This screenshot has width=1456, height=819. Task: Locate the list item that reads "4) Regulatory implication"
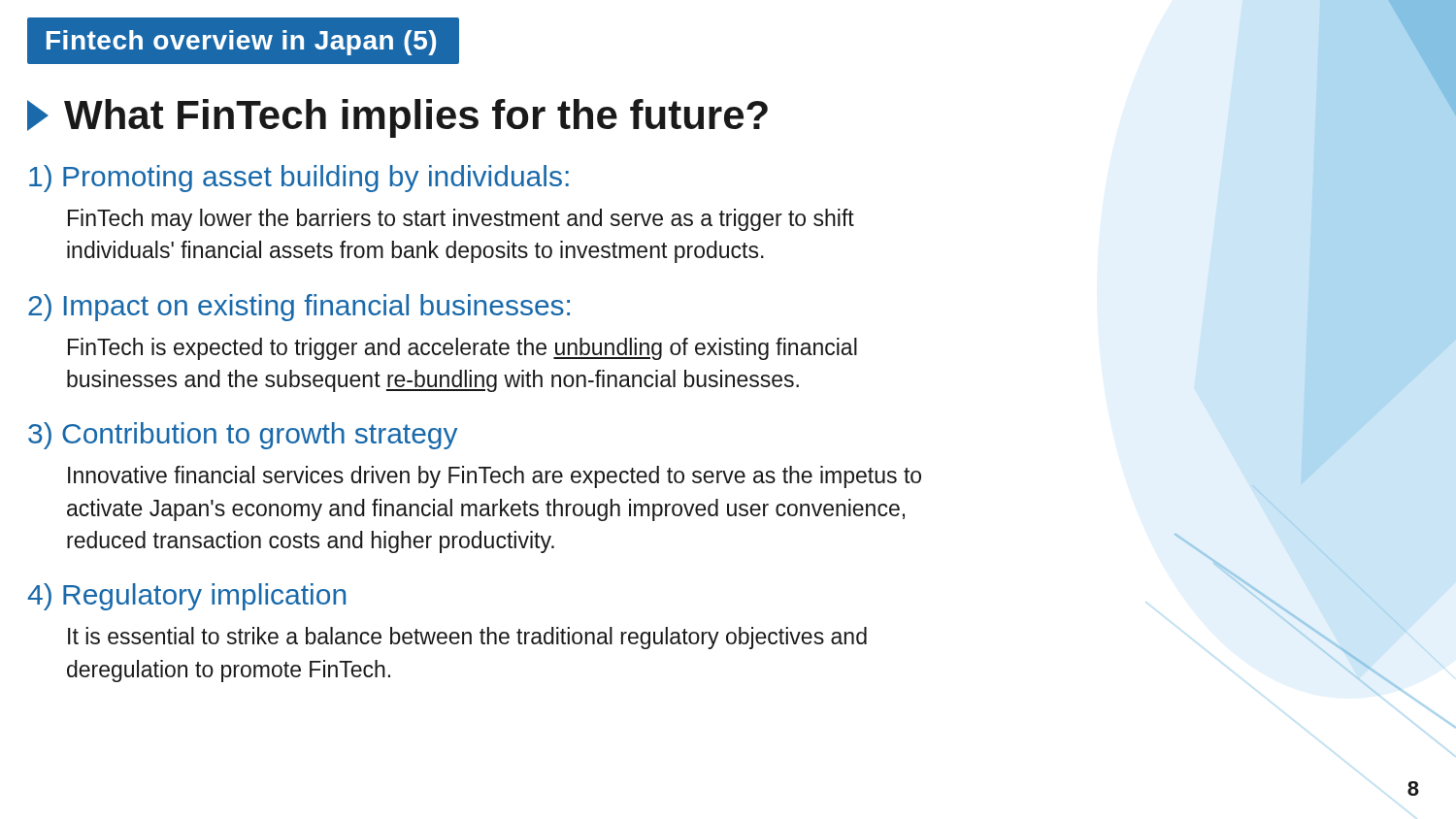[x=187, y=595]
